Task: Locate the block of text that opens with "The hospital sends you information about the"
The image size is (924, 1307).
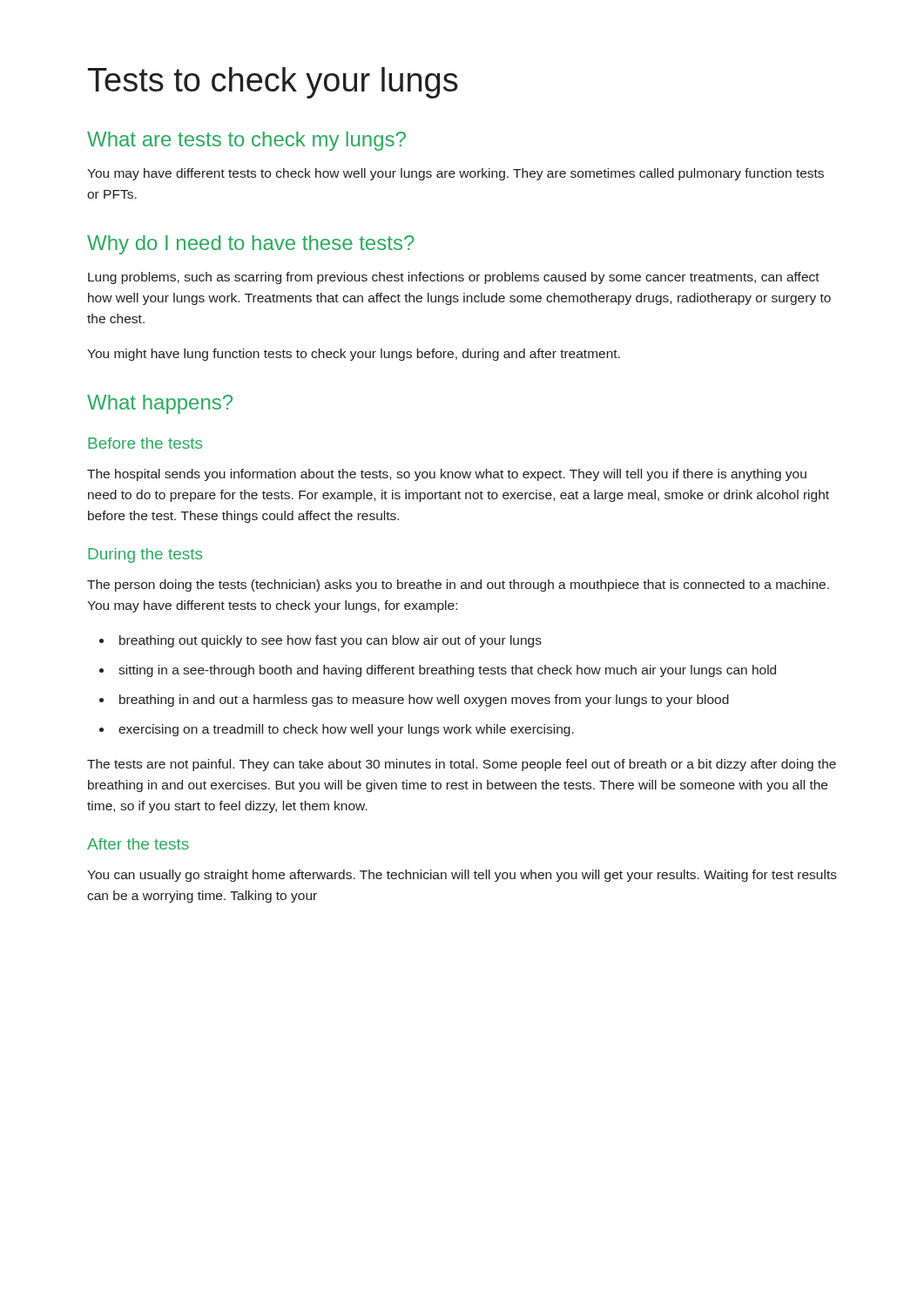Action: 462,495
